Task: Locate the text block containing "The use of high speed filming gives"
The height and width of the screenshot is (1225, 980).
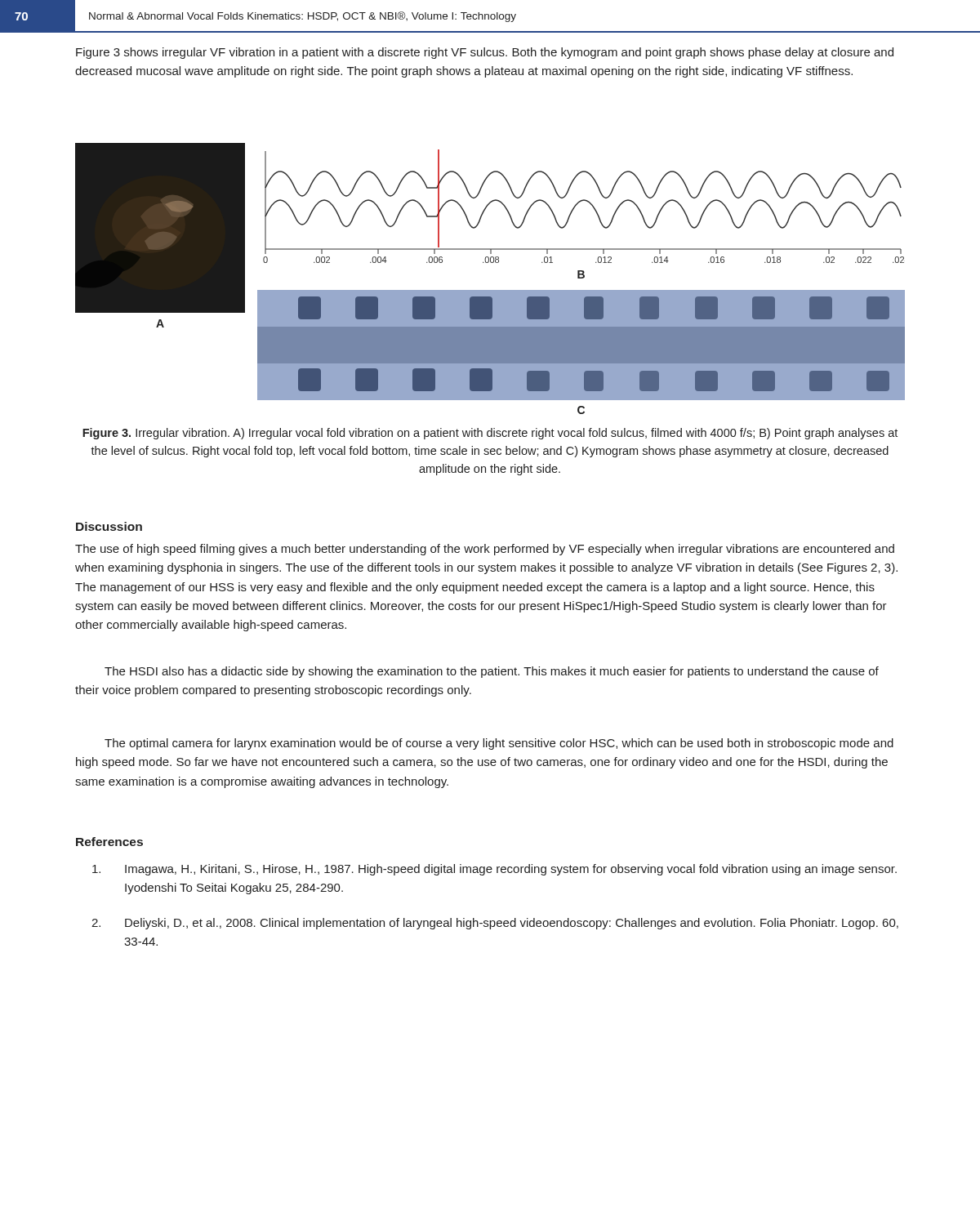Action: pos(487,586)
